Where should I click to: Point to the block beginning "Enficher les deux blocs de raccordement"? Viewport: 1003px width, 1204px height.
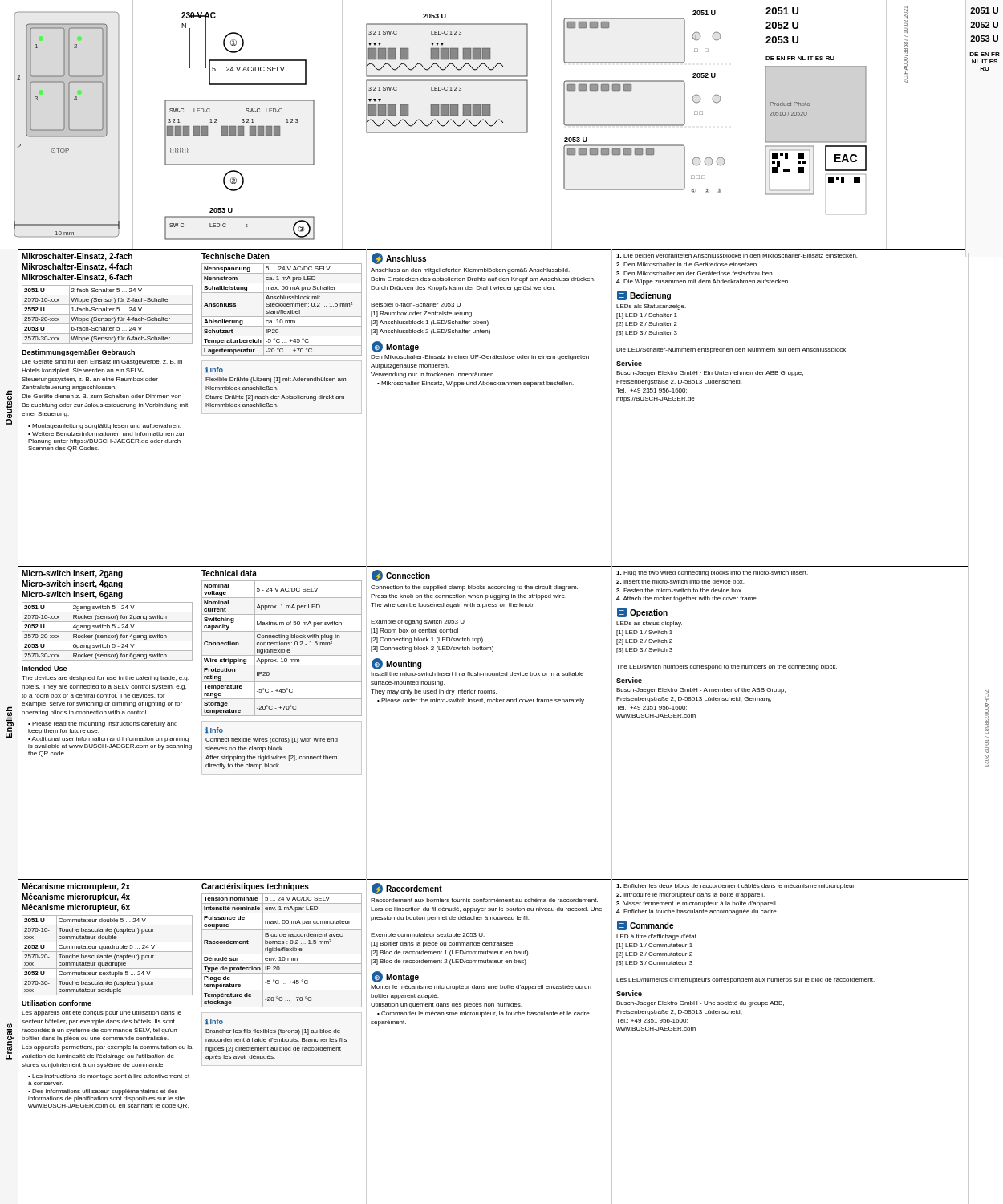point(736,899)
